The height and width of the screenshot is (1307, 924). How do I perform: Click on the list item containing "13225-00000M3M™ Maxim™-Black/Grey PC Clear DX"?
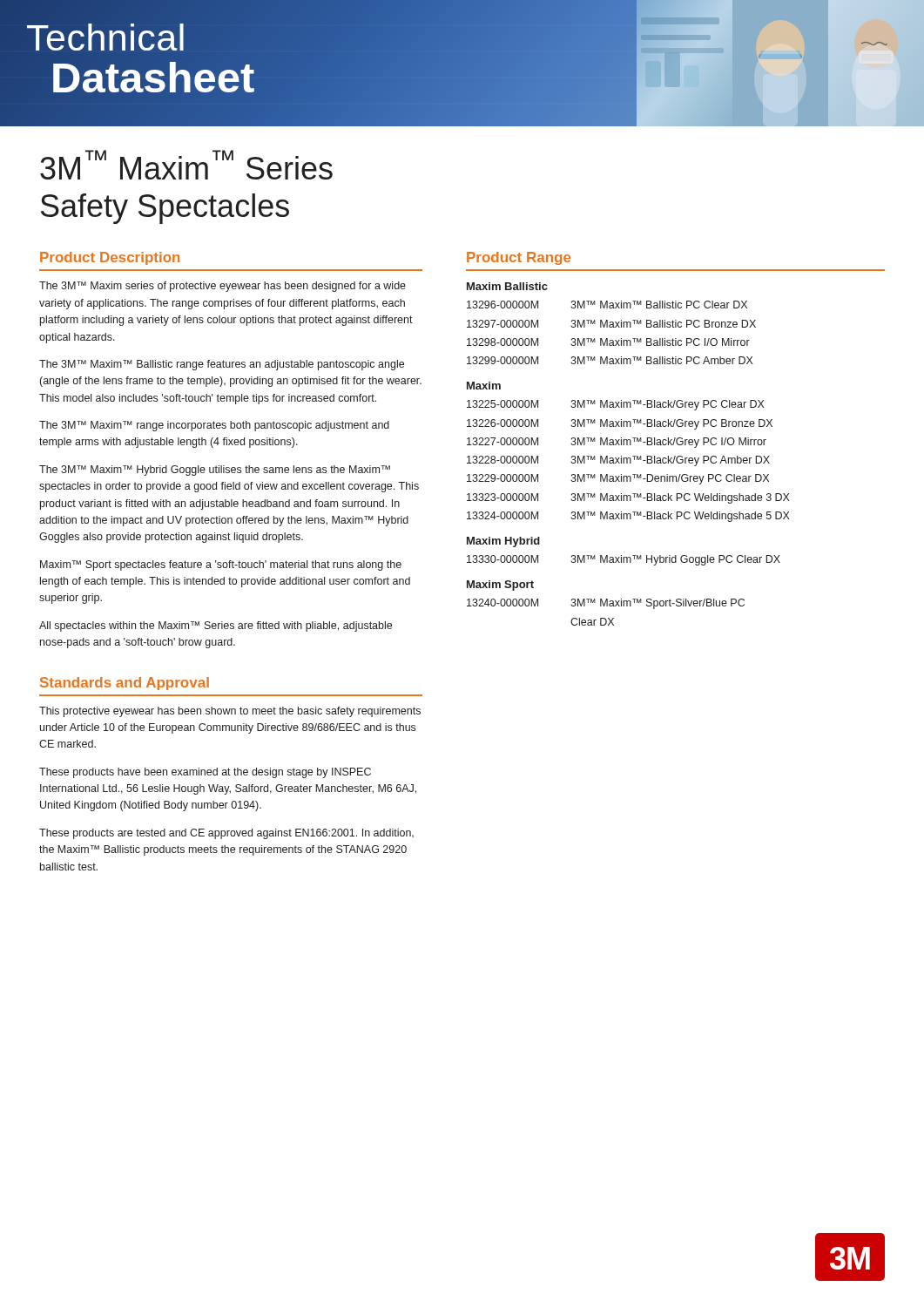(615, 405)
